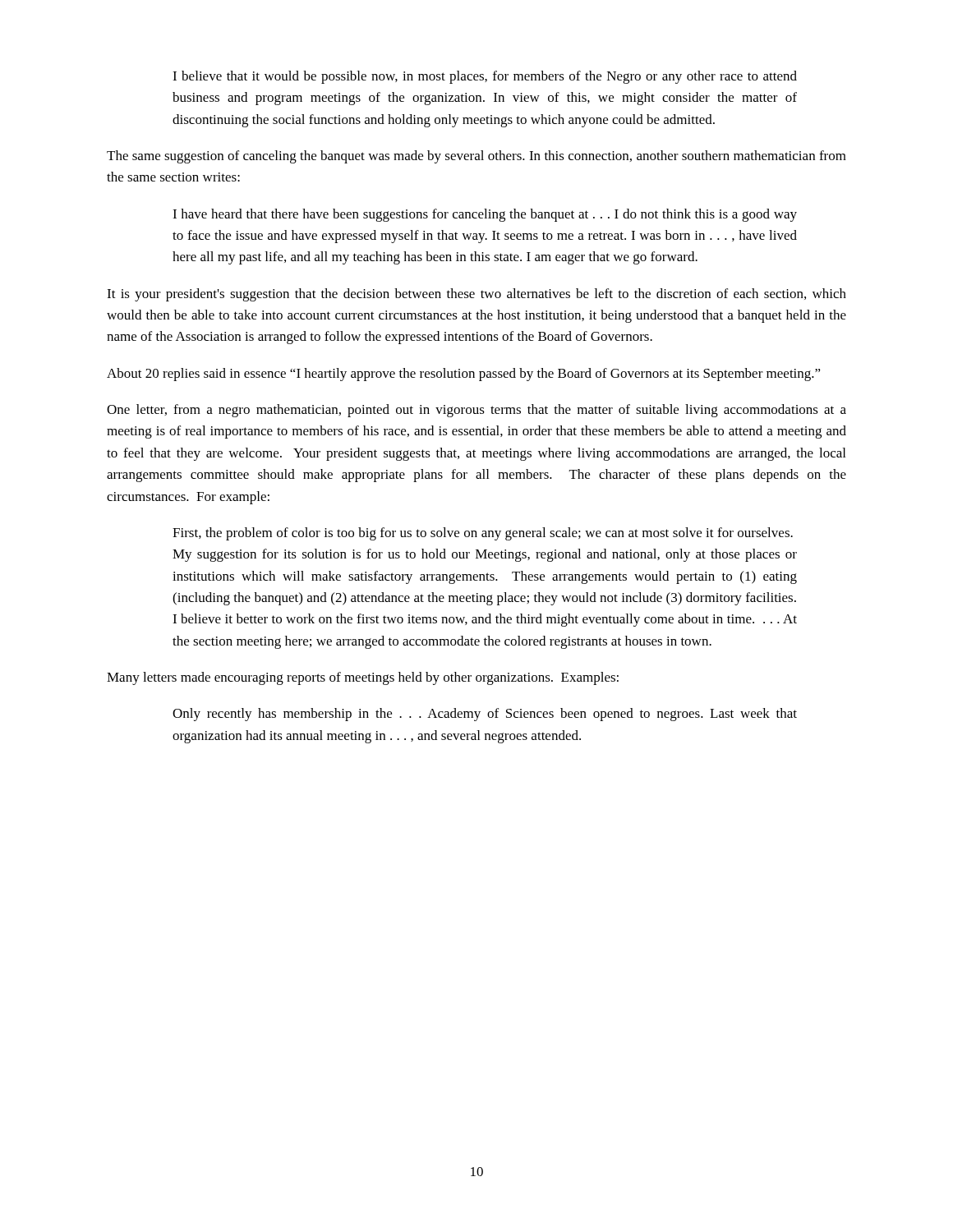Image resolution: width=953 pixels, height=1232 pixels.
Task: Select the text block that reads "First, the problem of color is too big"
Action: [485, 587]
